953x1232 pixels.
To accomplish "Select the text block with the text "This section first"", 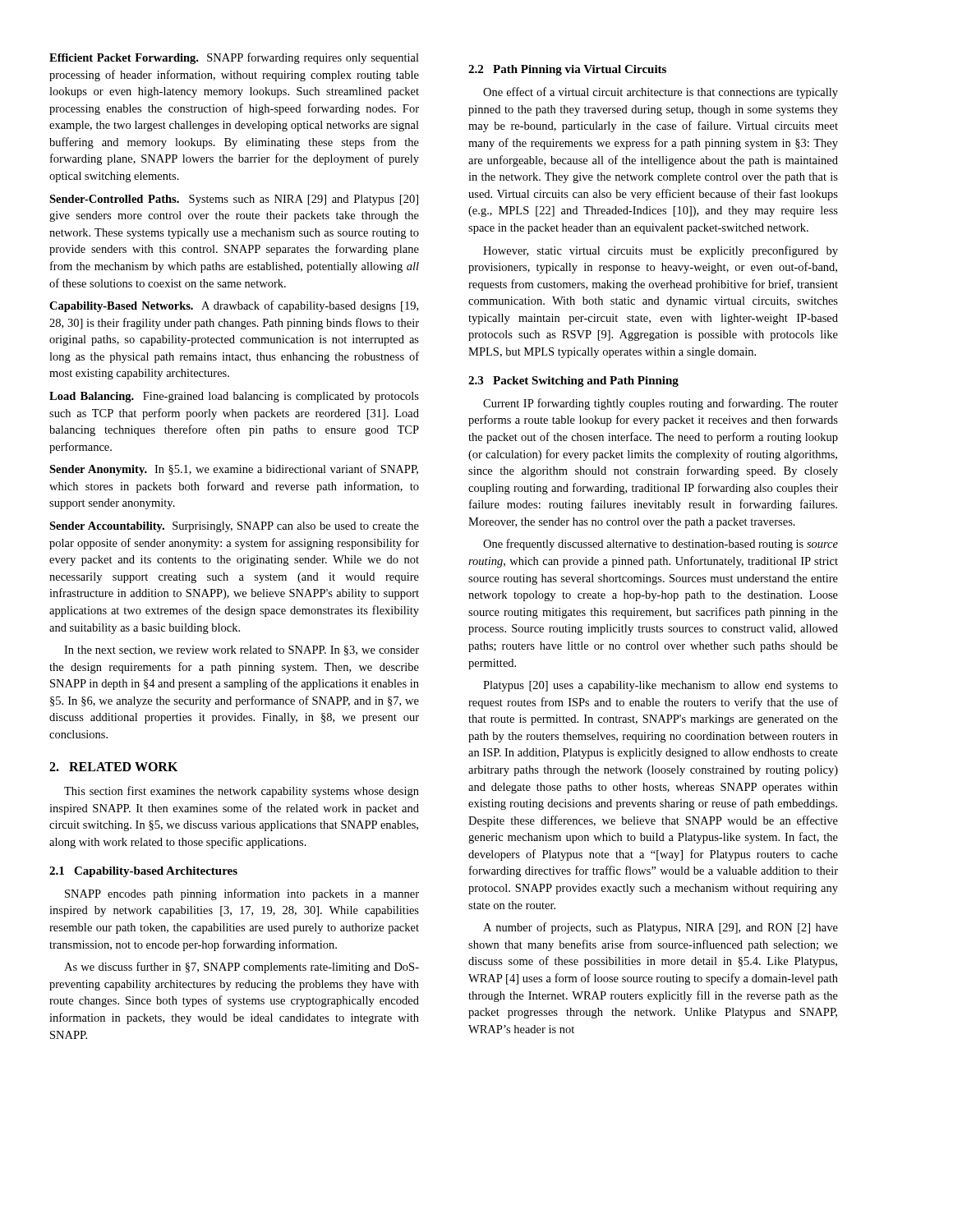I will tap(234, 817).
